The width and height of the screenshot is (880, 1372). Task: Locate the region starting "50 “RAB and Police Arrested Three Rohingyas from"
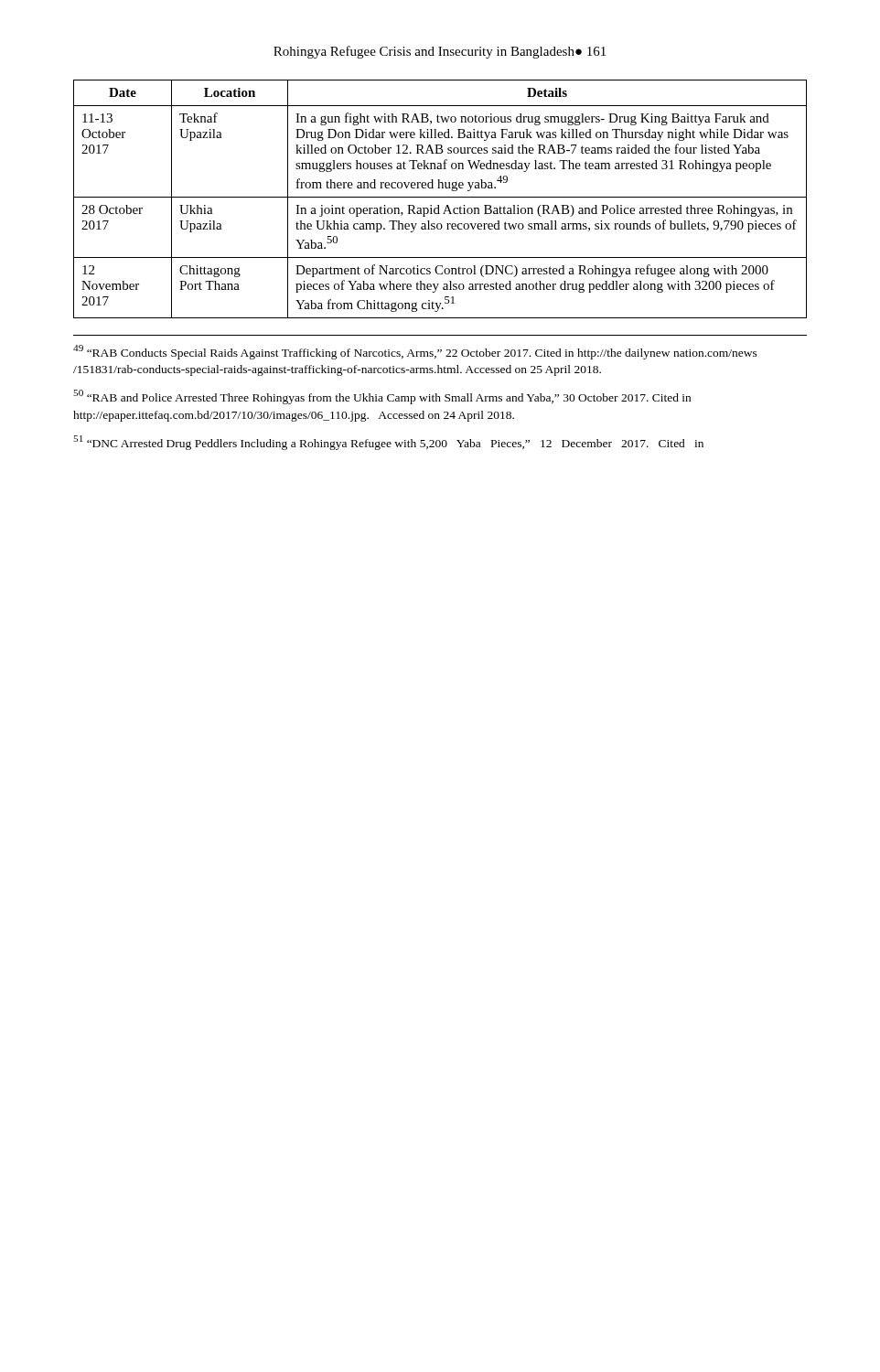click(382, 404)
